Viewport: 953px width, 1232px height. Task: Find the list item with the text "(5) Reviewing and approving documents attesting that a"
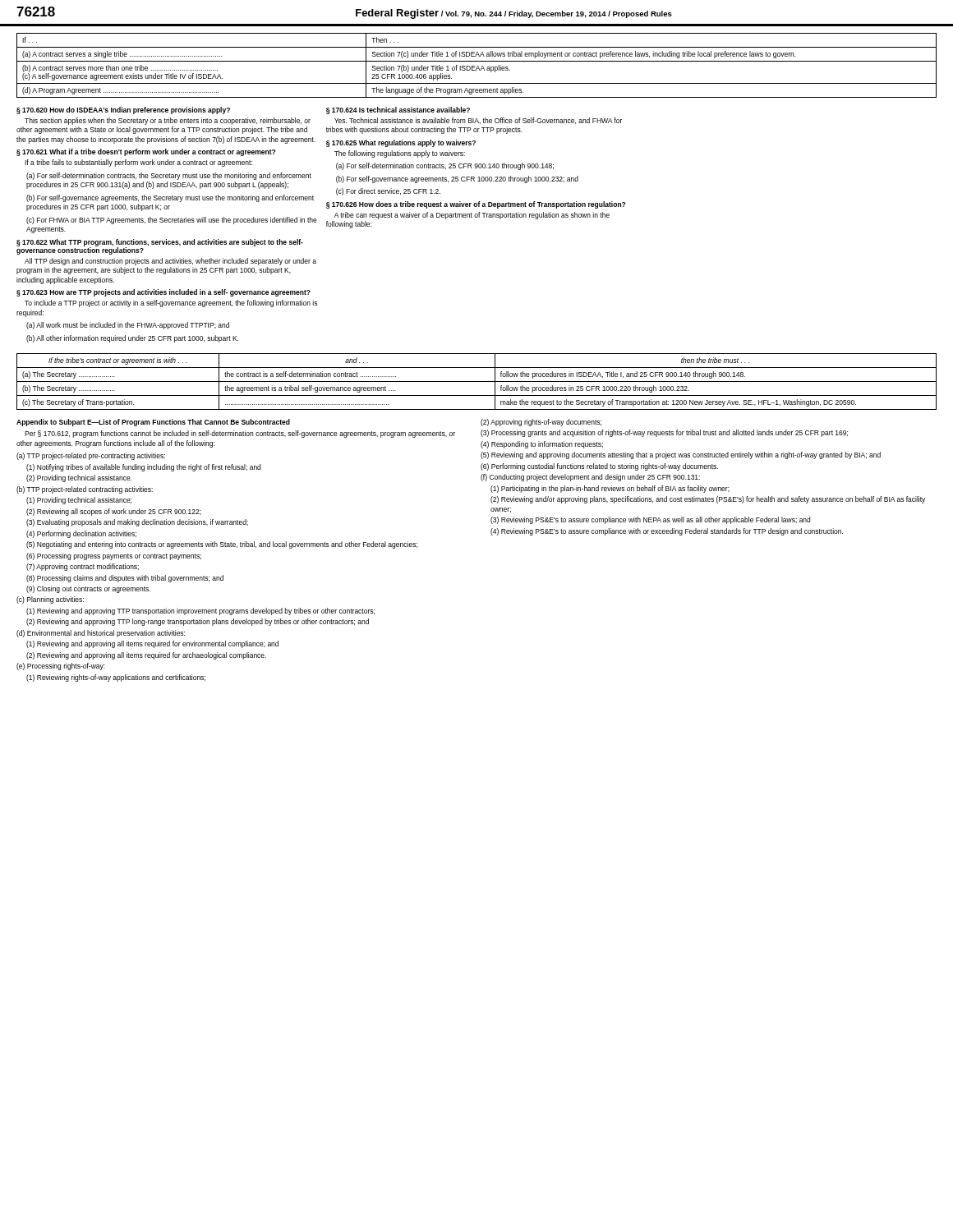tap(681, 455)
